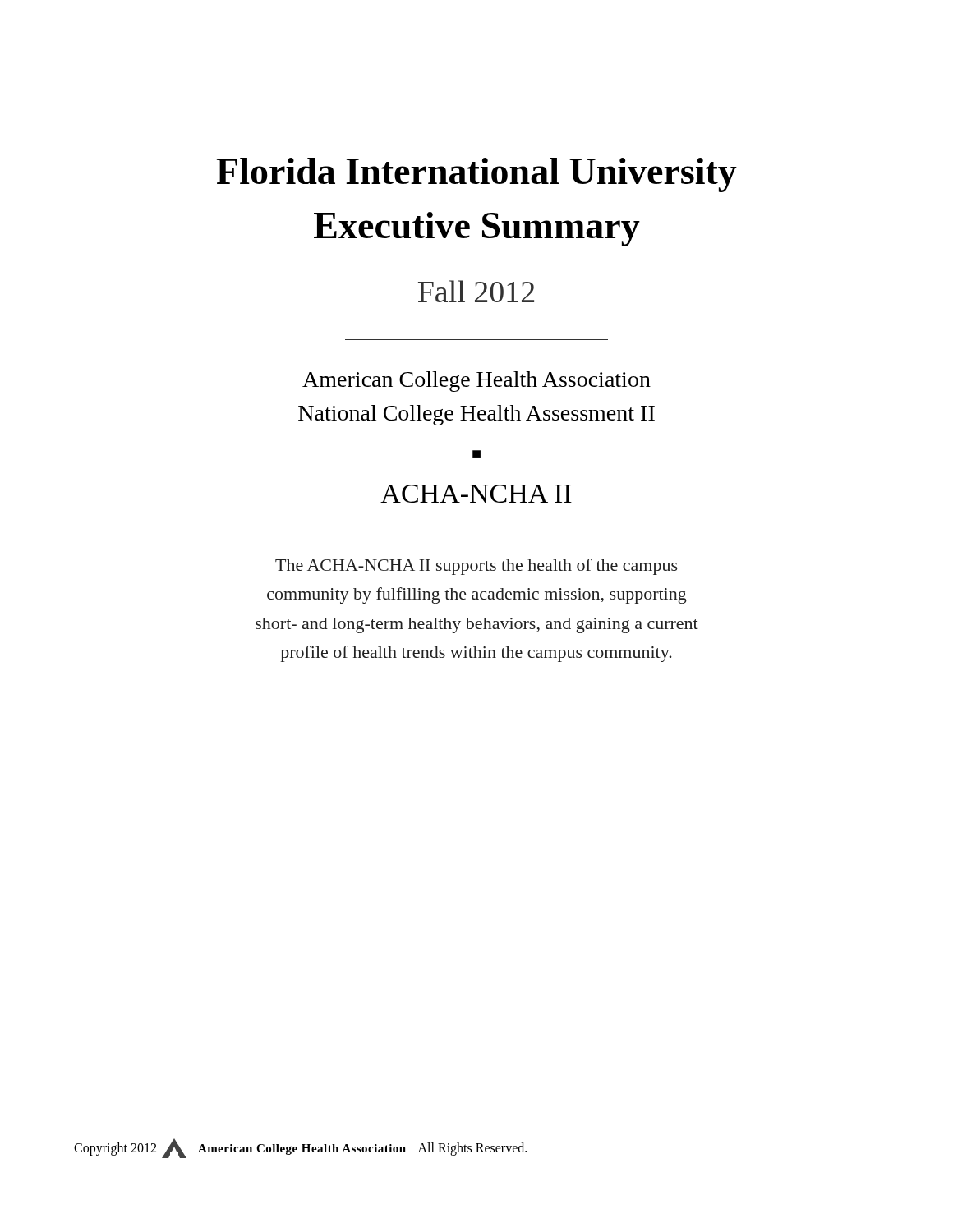Image resolution: width=953 pixels, height=1232 pixels.
Task: Locate the passage starting "The ACHA-NCHA II supports the health of the"
Action: (x=476, y=608)
